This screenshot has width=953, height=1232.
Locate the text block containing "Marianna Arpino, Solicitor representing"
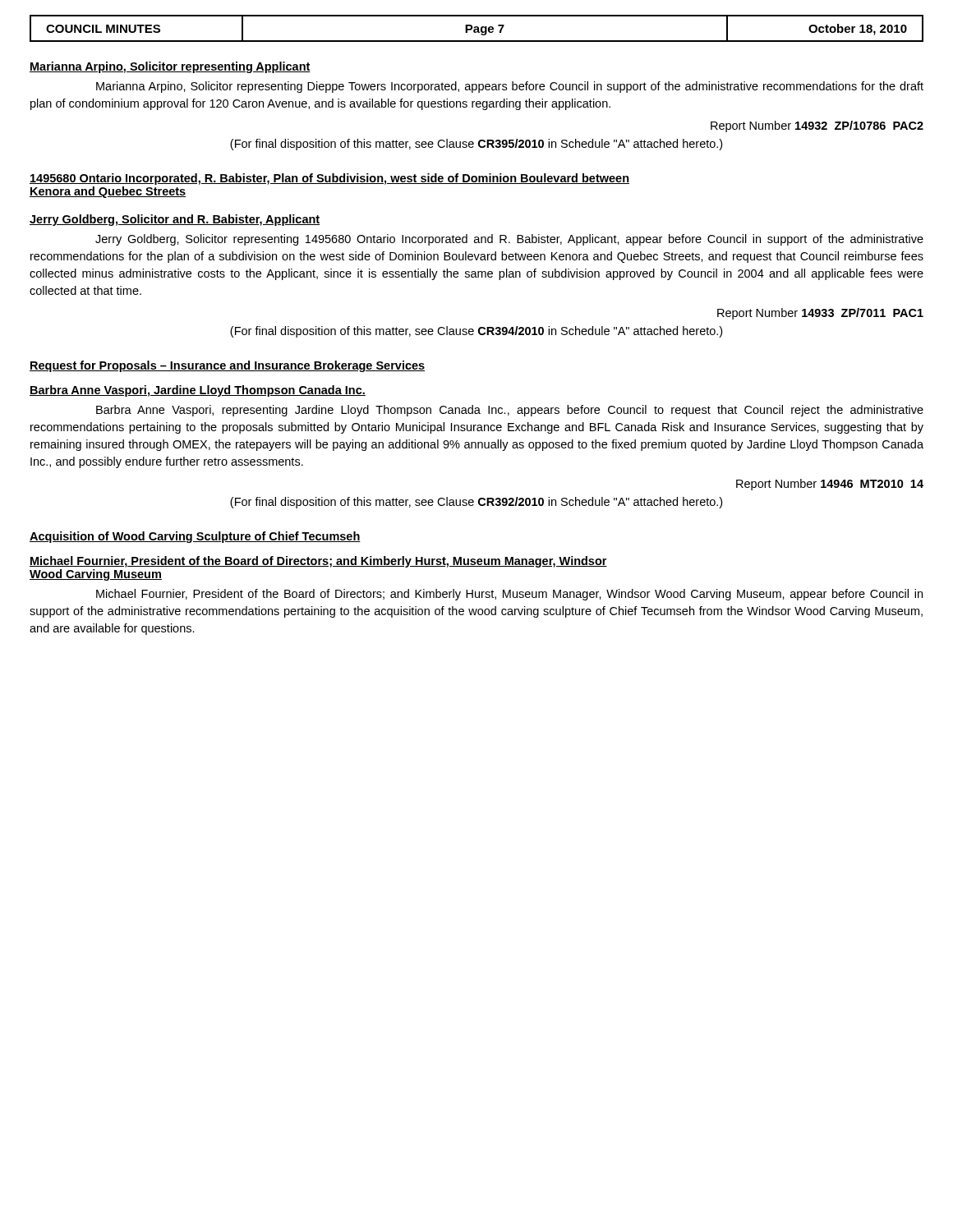coord(476,95)
